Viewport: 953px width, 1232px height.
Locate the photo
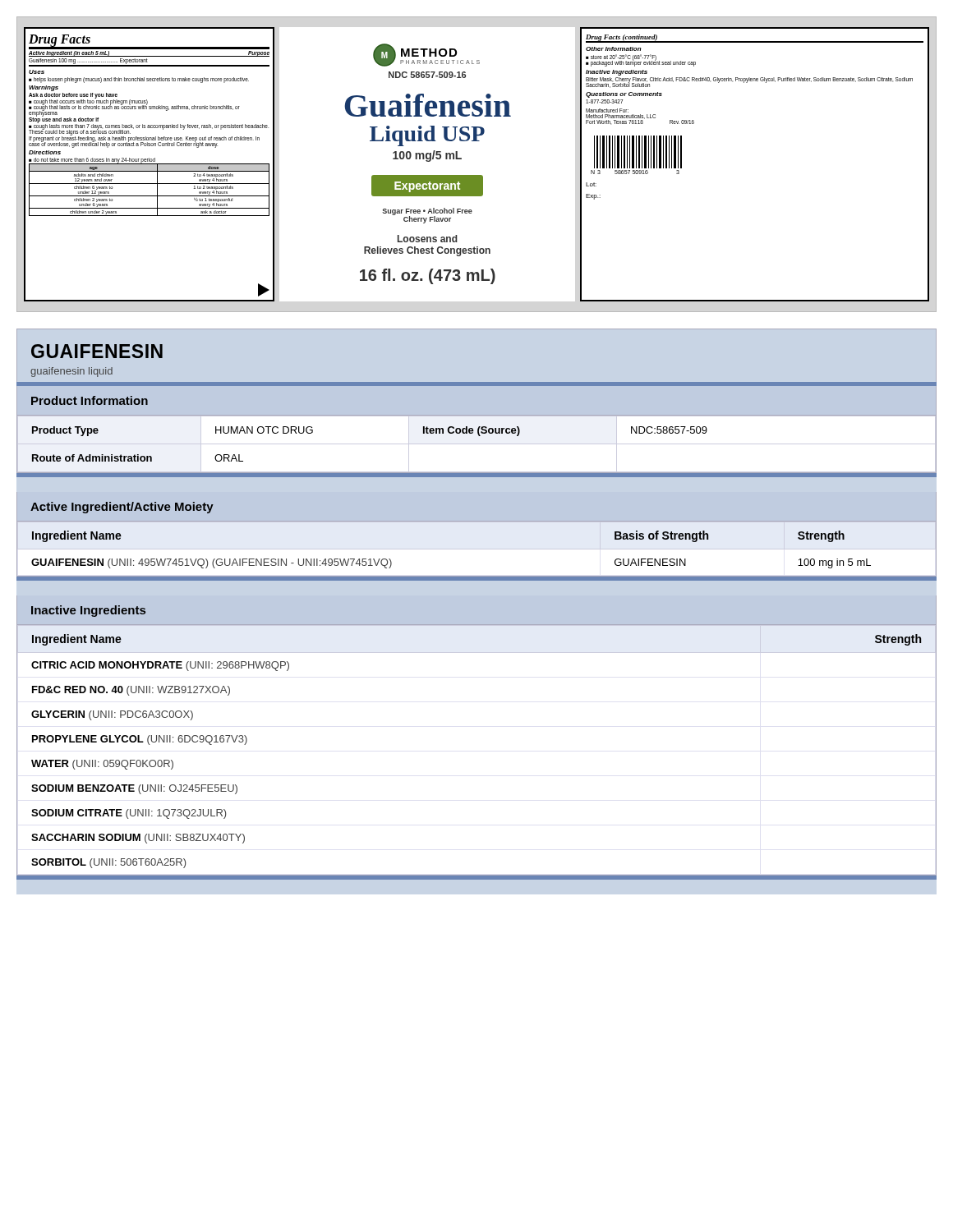[x=476, y=164]
